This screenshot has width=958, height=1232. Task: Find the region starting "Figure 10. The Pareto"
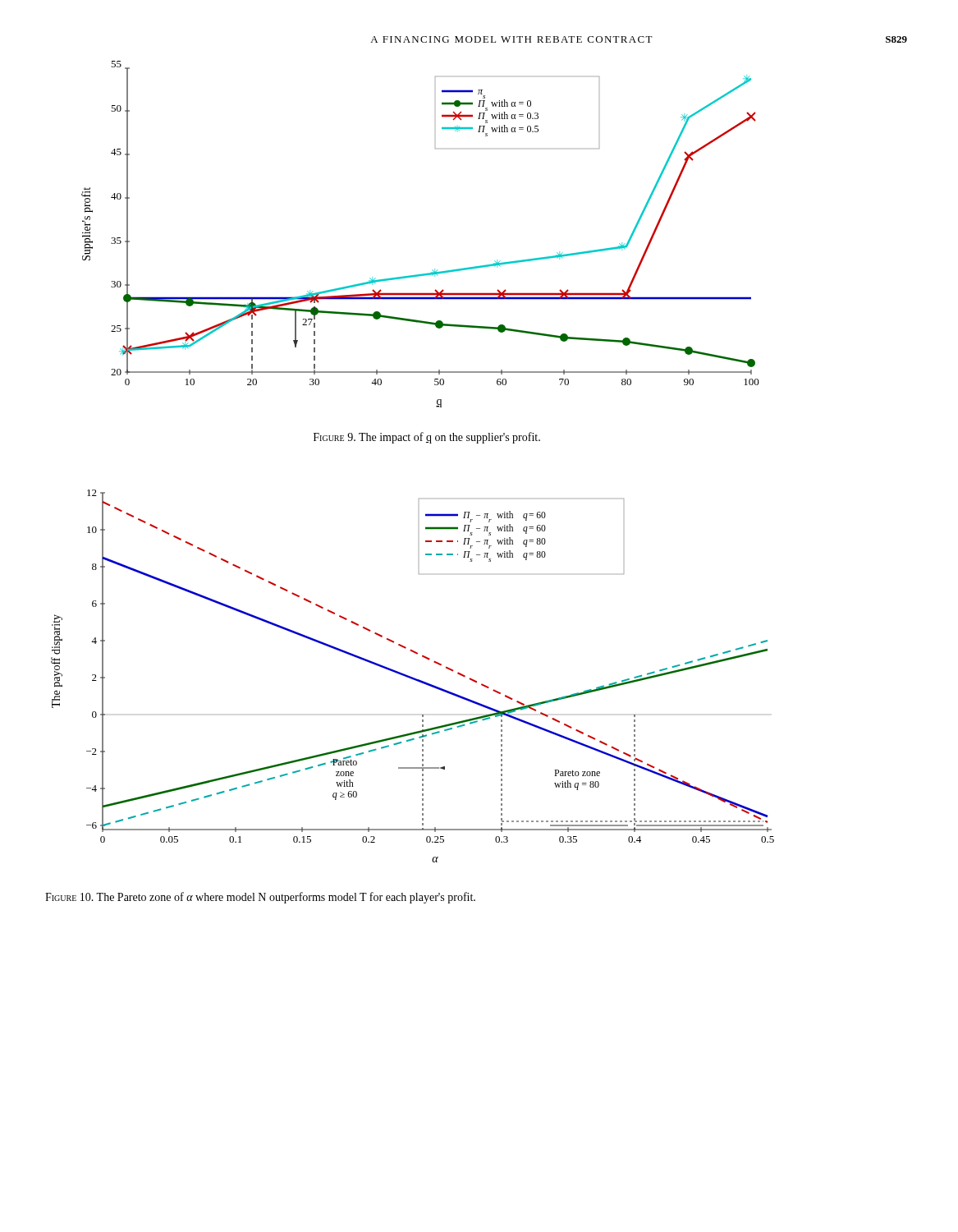point(261,897)
